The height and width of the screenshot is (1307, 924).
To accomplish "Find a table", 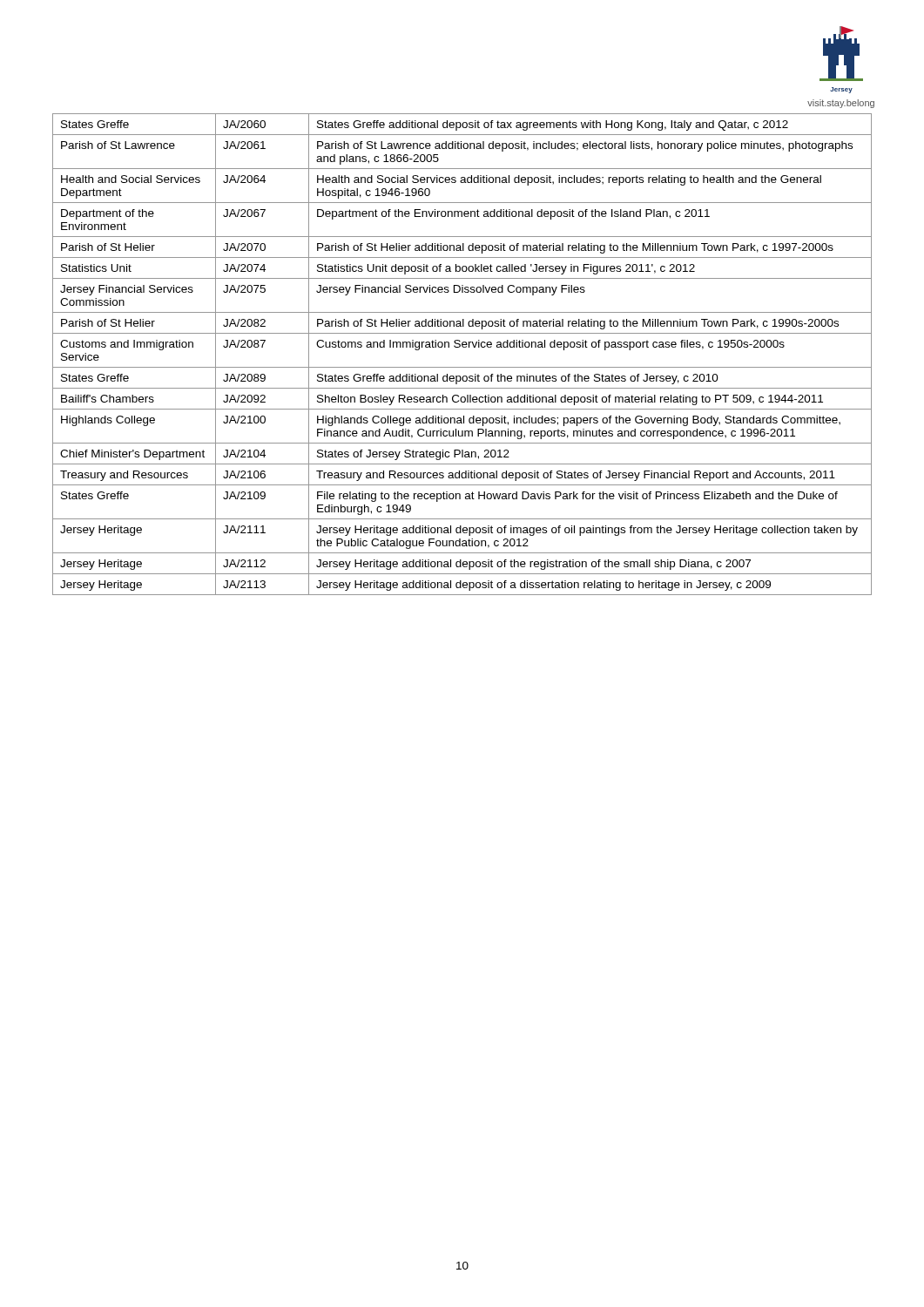I will click(462, 354).
